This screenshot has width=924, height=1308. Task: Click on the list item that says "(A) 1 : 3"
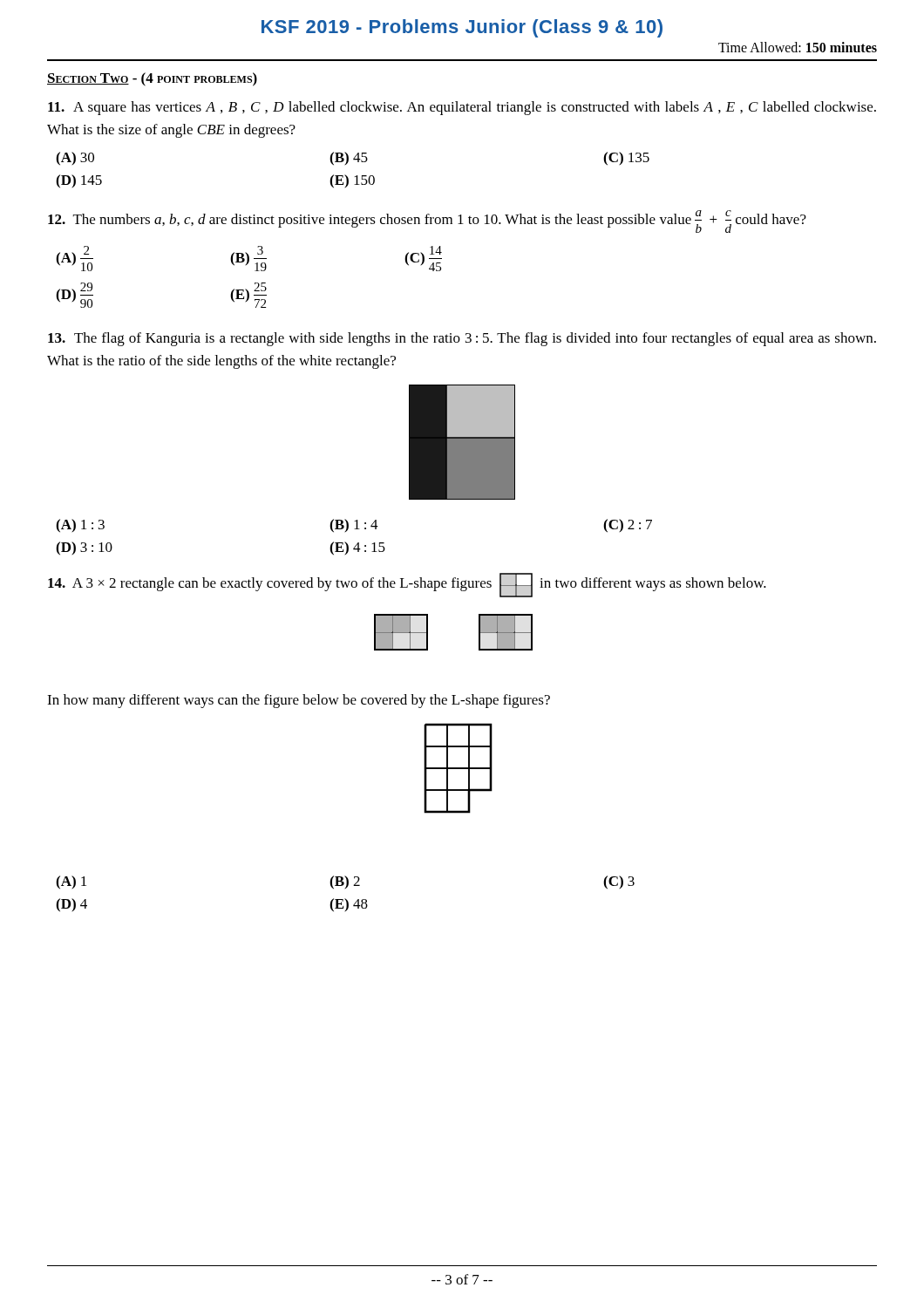[80, 525]
